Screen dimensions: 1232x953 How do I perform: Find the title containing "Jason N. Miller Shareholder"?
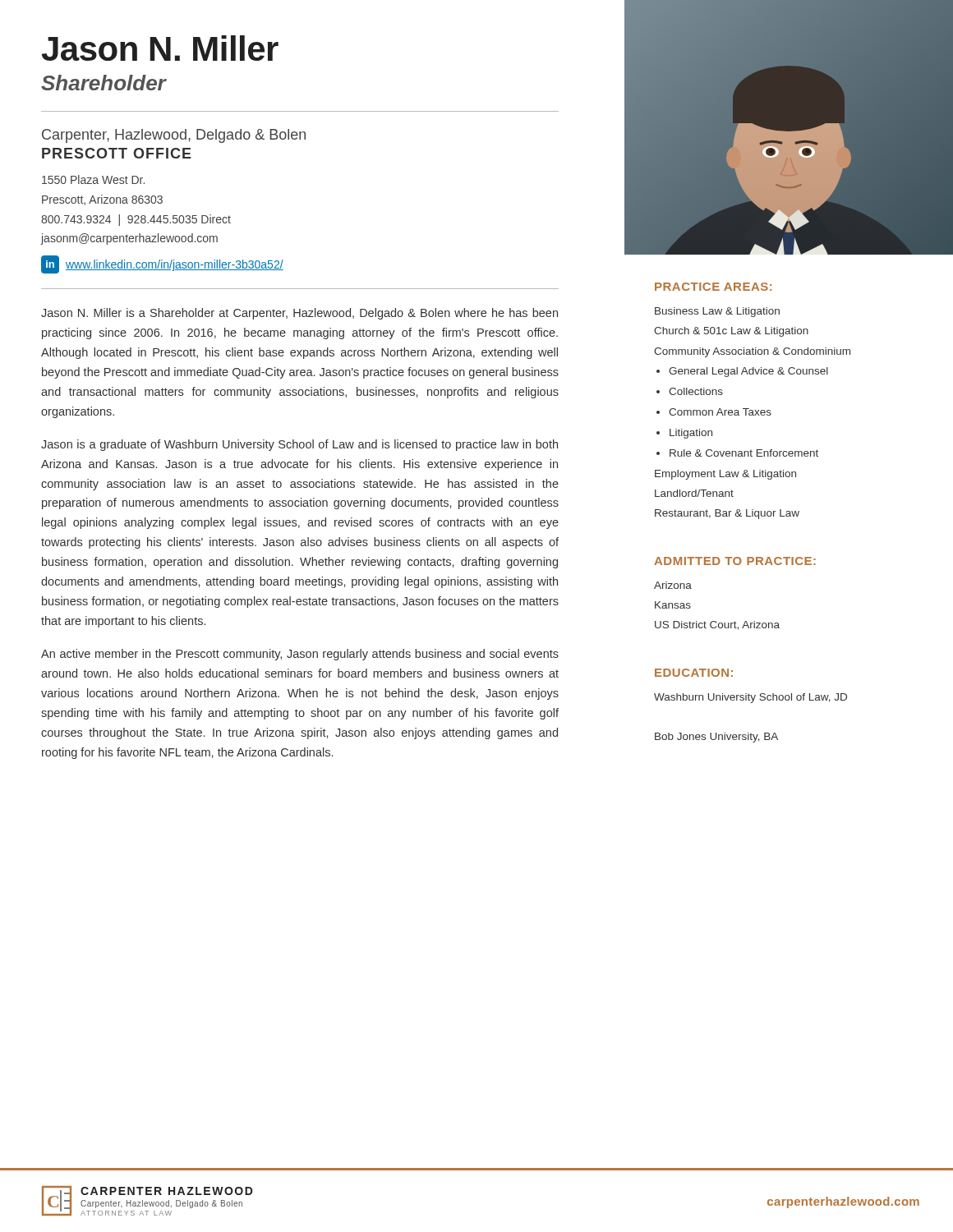[160, 48]
